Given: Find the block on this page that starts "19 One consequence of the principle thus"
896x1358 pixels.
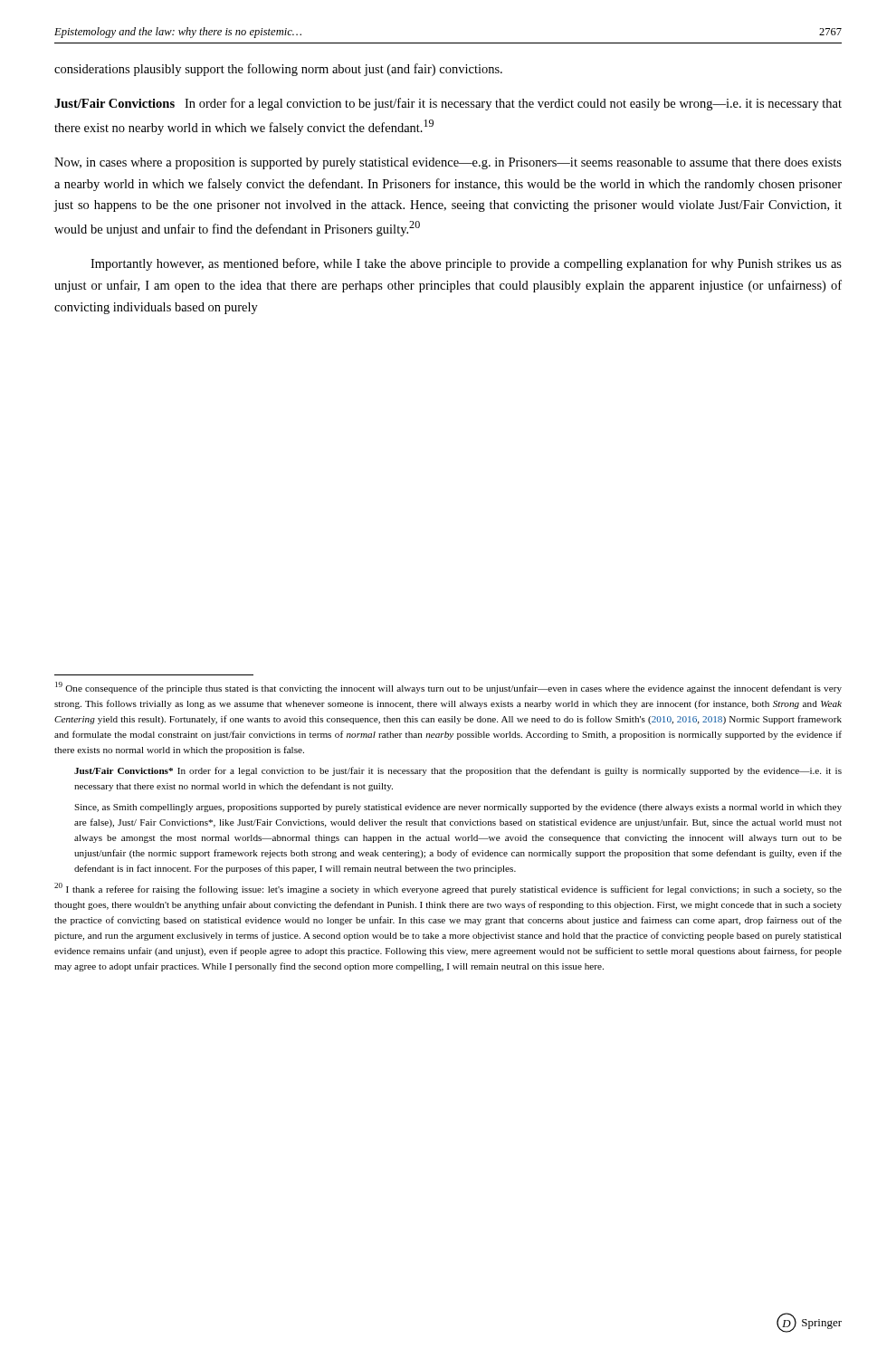Looking at the screenshot, I should pos(448,718).
